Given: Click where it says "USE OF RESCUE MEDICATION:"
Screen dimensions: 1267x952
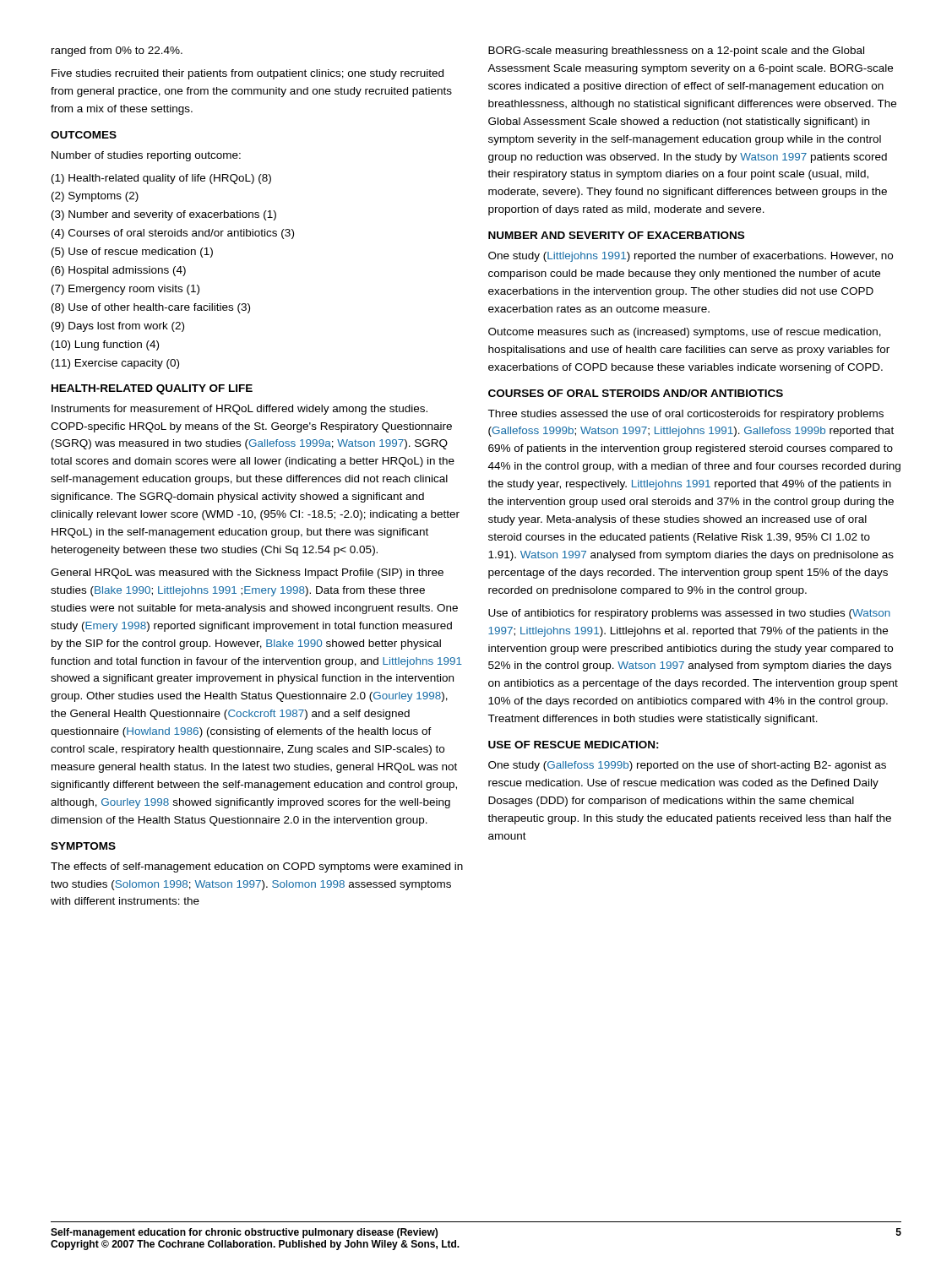Looking at the screenshot, I should tap(574, 745).
